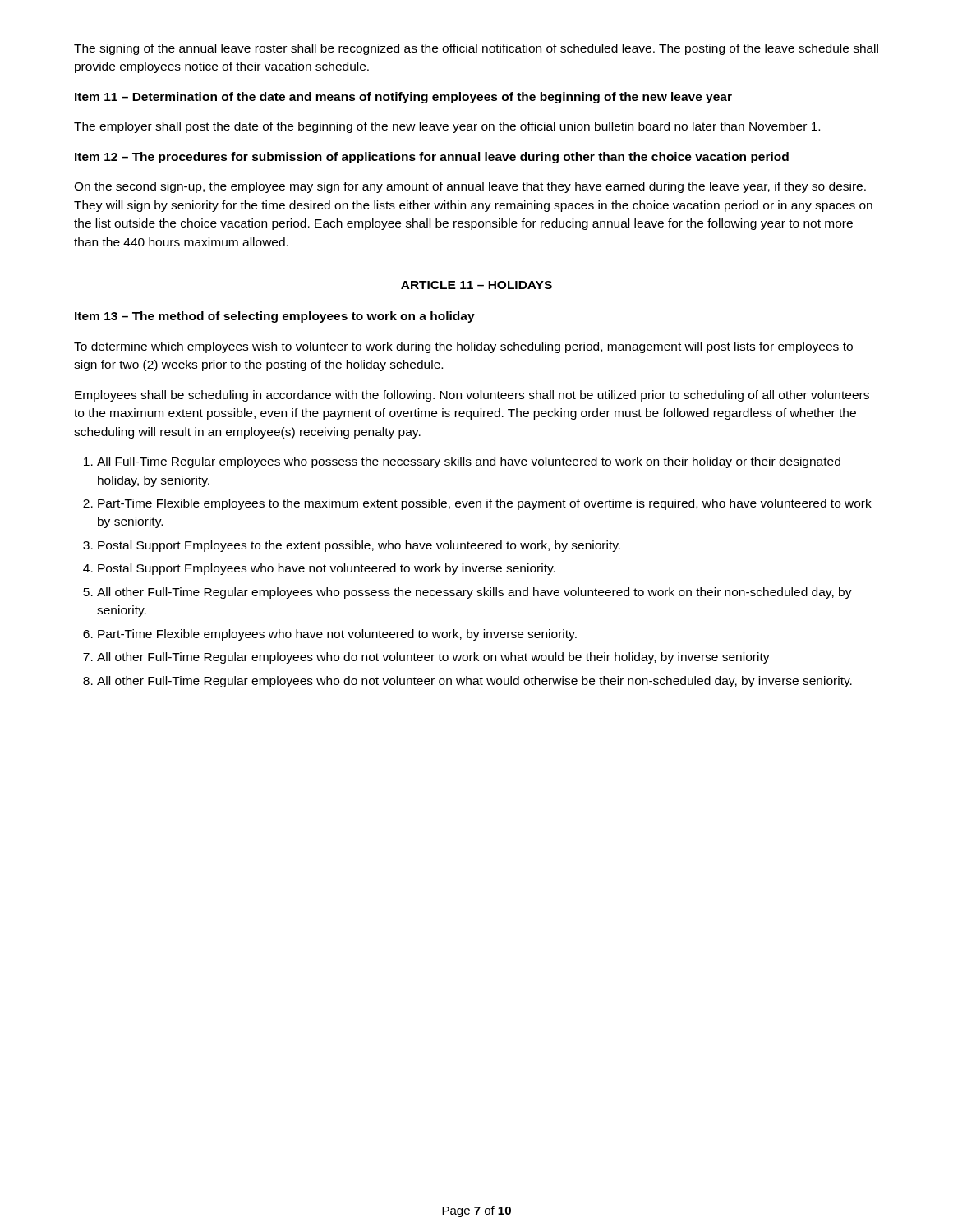Locate the text starting "Part-Time Flexible employees to the maximum extent possible,"
This screenshot has width=953, height=1232.
tap(484, 512)
